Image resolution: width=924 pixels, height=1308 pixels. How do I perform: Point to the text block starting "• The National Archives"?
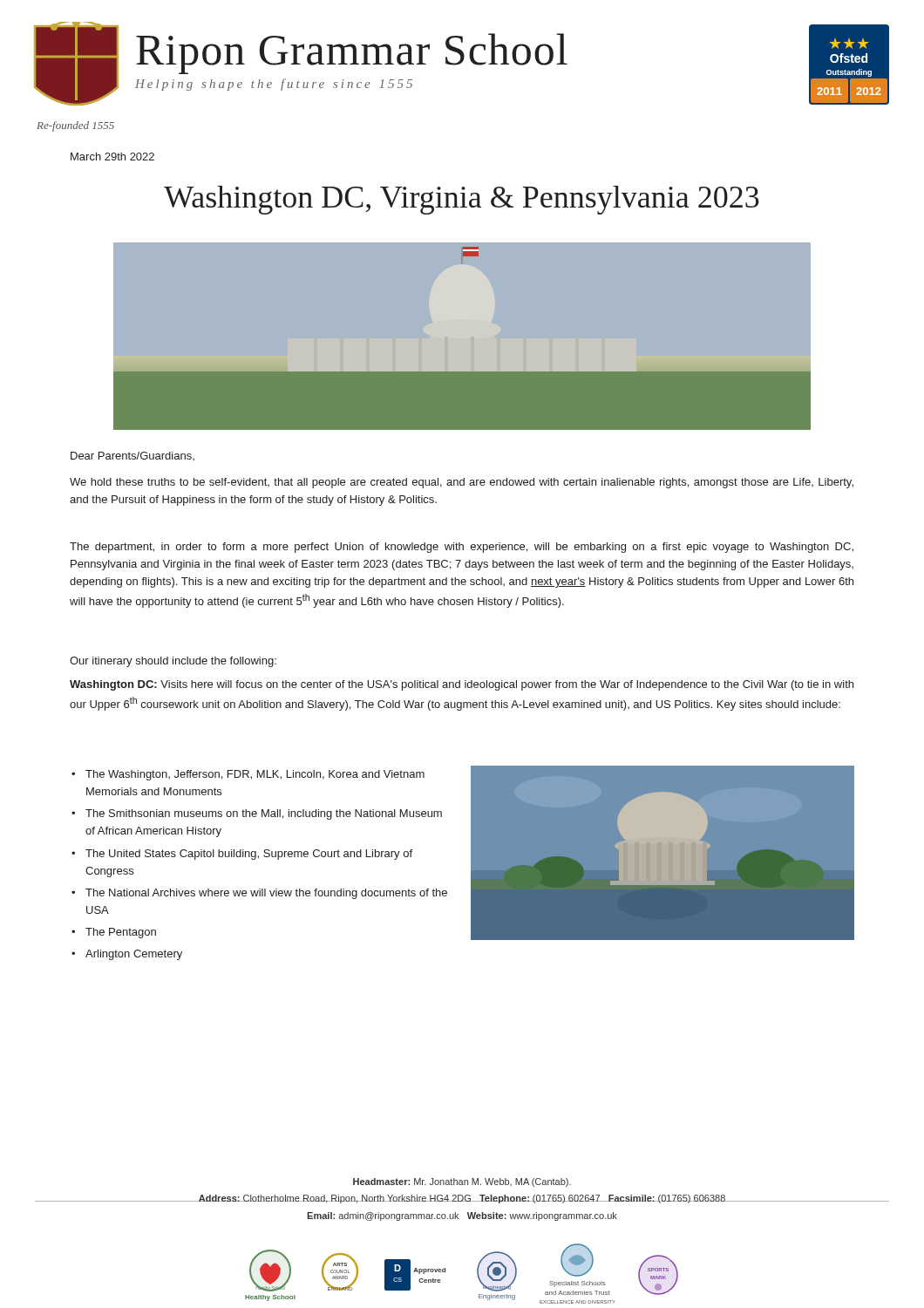[x=260, y=900]
